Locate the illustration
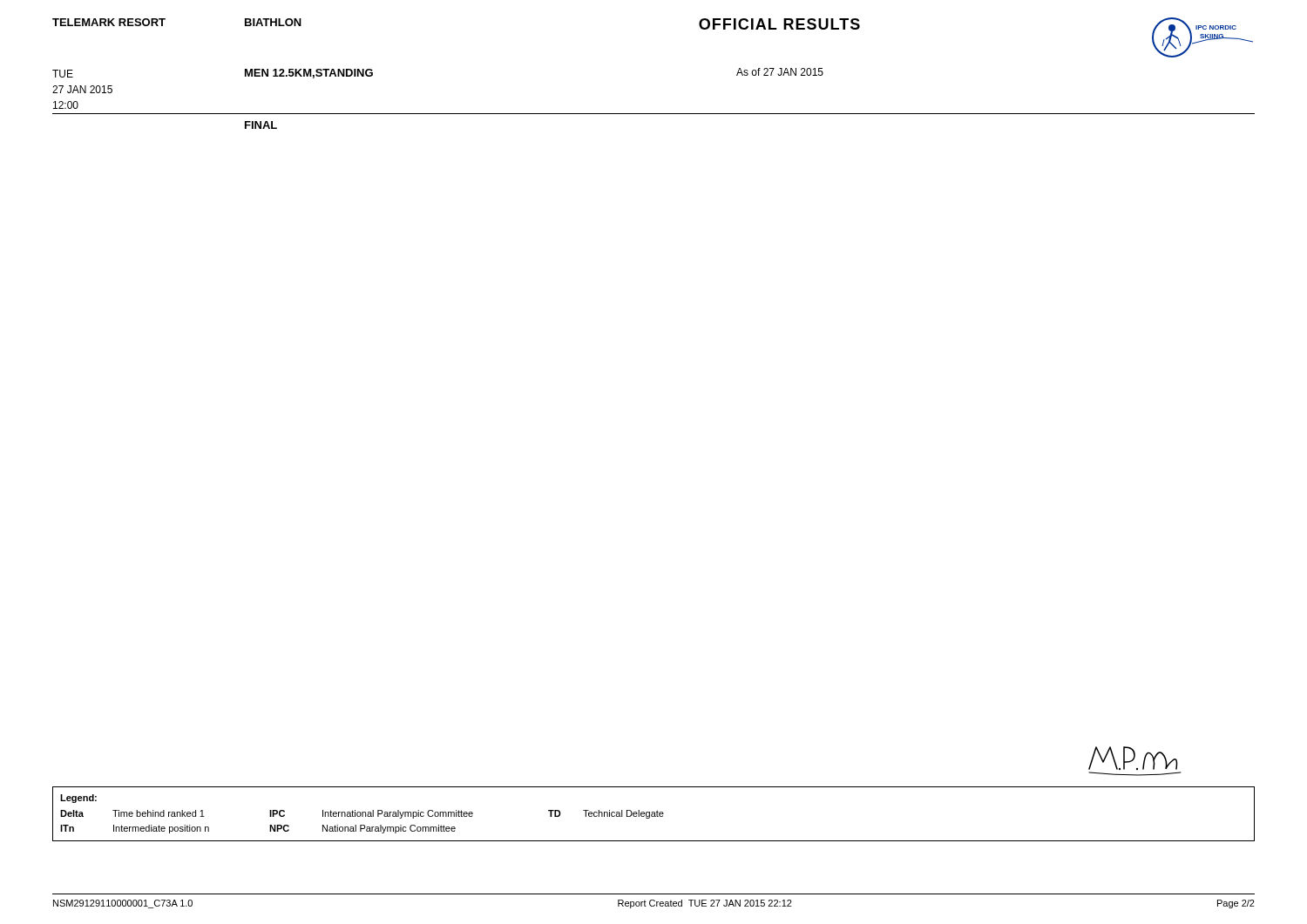 point(1150,759)
